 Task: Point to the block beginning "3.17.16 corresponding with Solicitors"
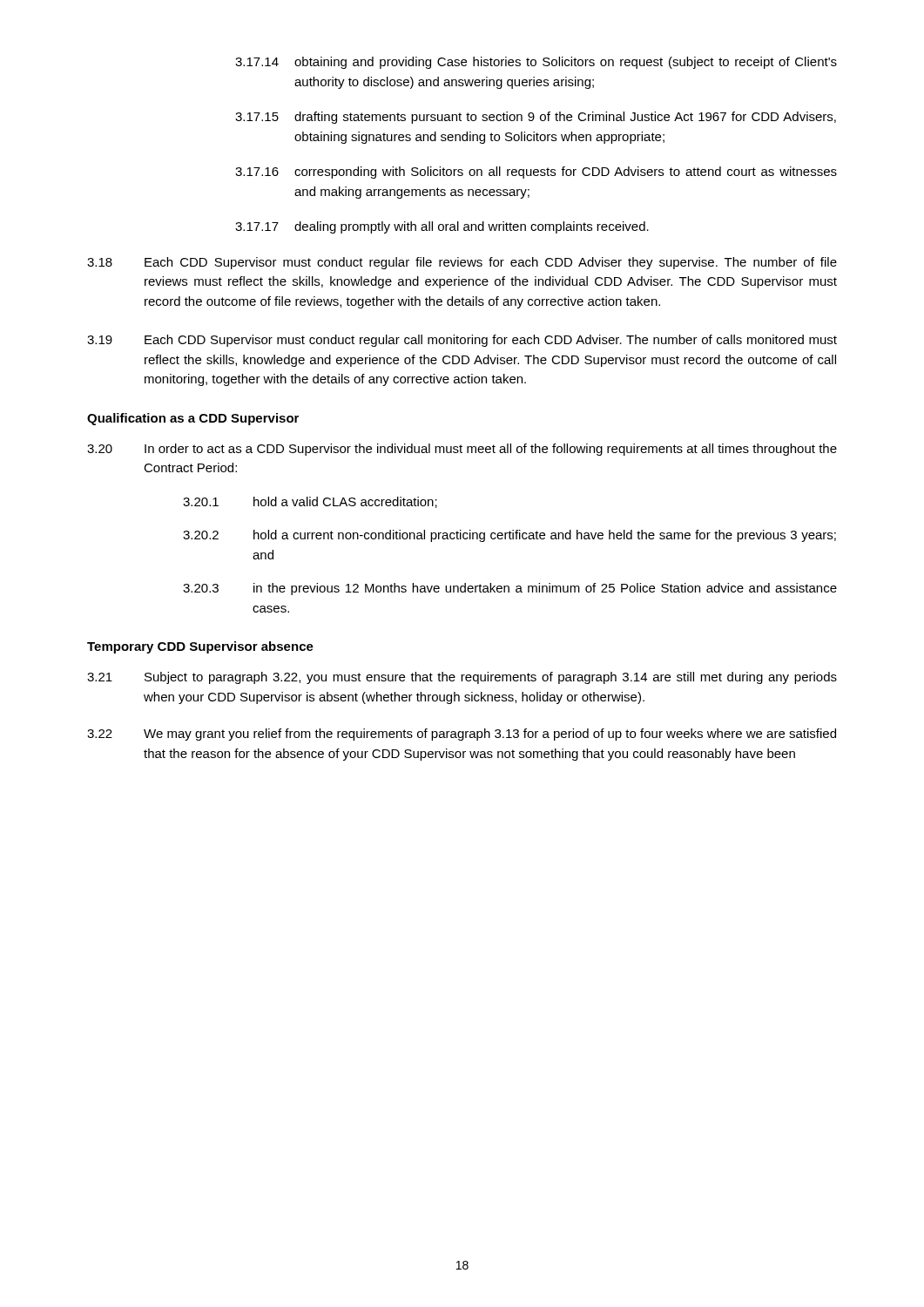pos(510,182)
